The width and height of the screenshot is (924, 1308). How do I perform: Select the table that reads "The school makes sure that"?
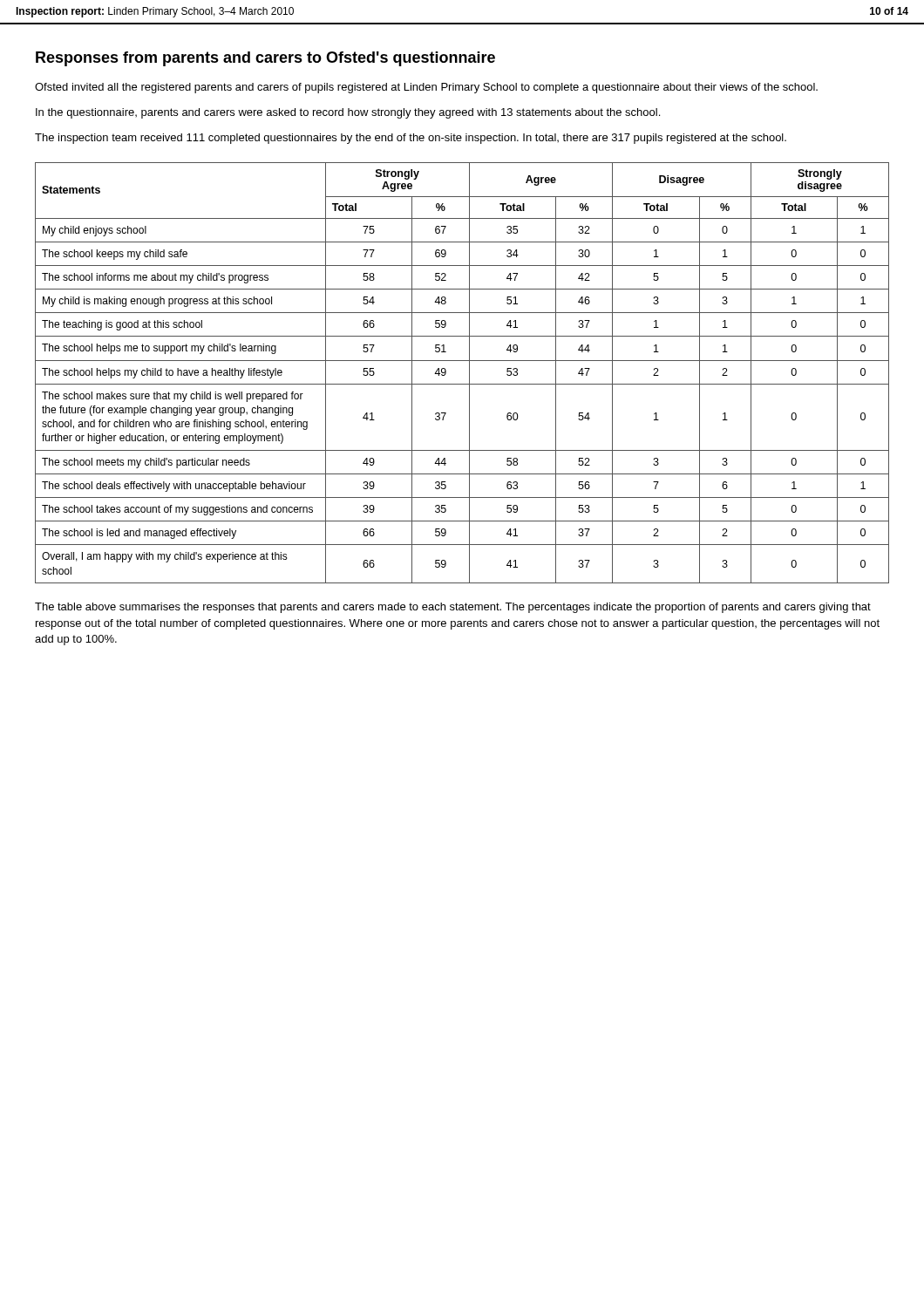(462, 372)
